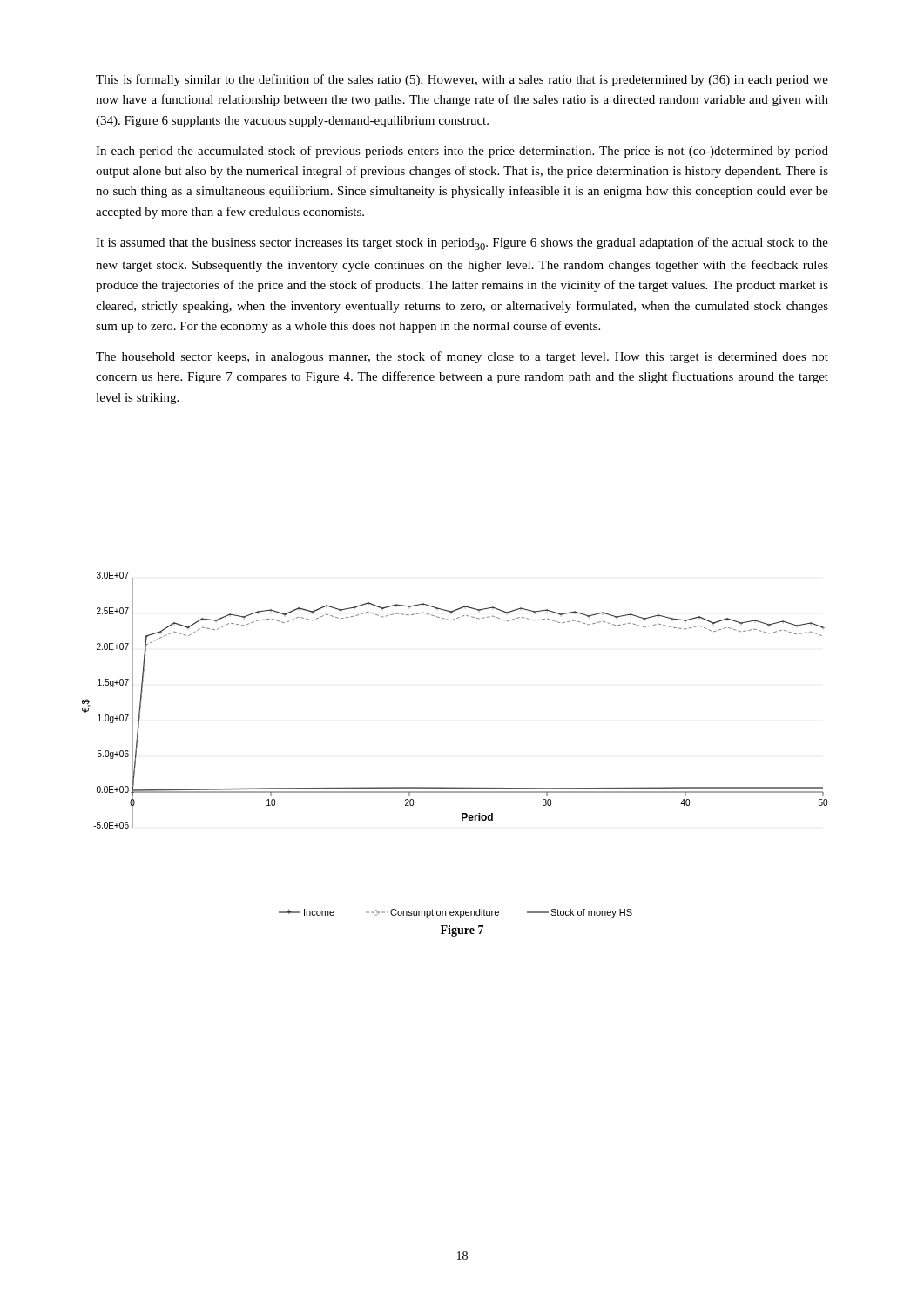The image size is (924, 1307).
Task: Click where it says "Figure 7"
Action: pos(462,930)
